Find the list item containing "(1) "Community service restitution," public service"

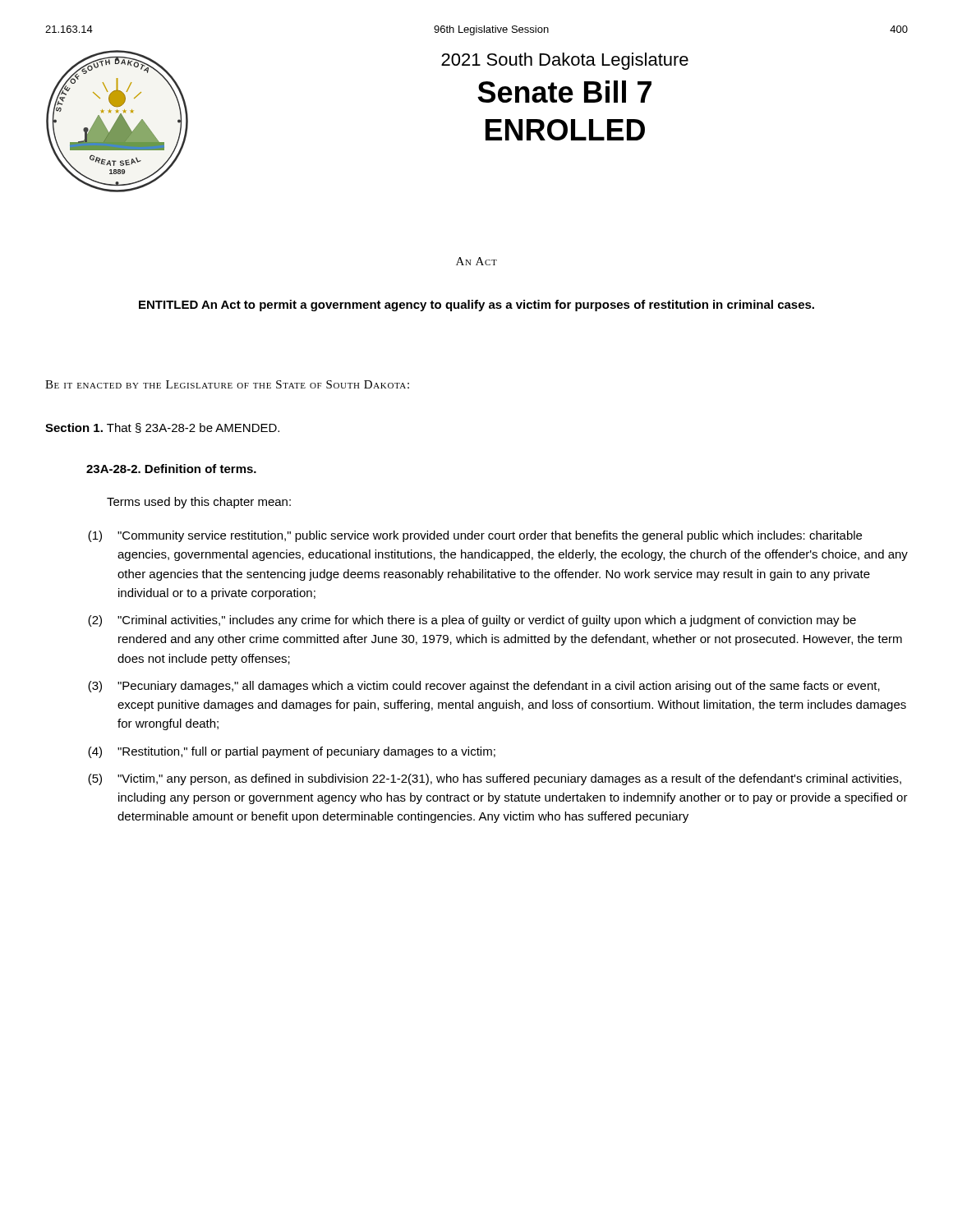(476, 564)
